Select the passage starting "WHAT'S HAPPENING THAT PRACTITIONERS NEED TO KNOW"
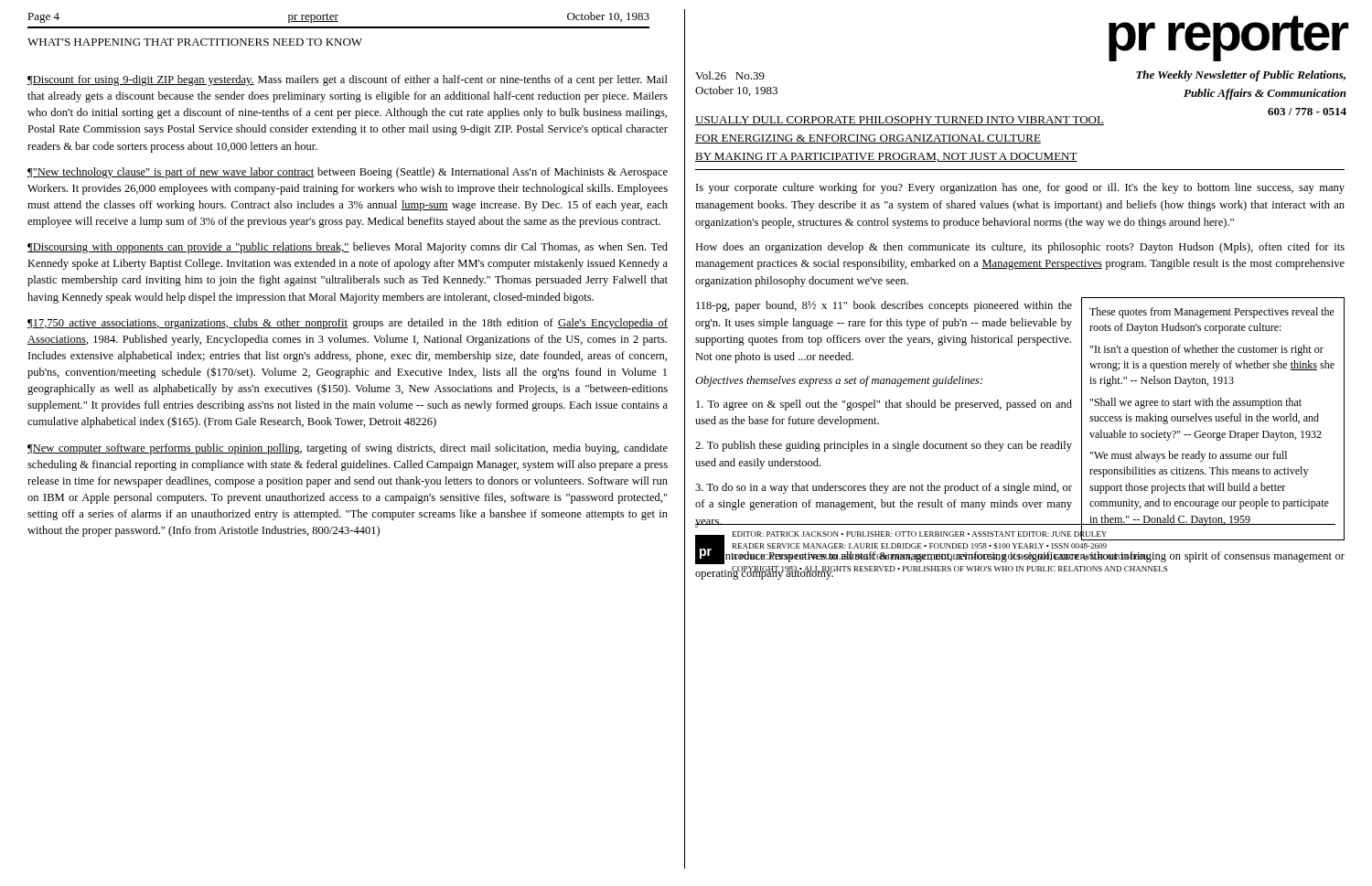The width and height of the screenshot is (1372, 886). coord(195,42)
